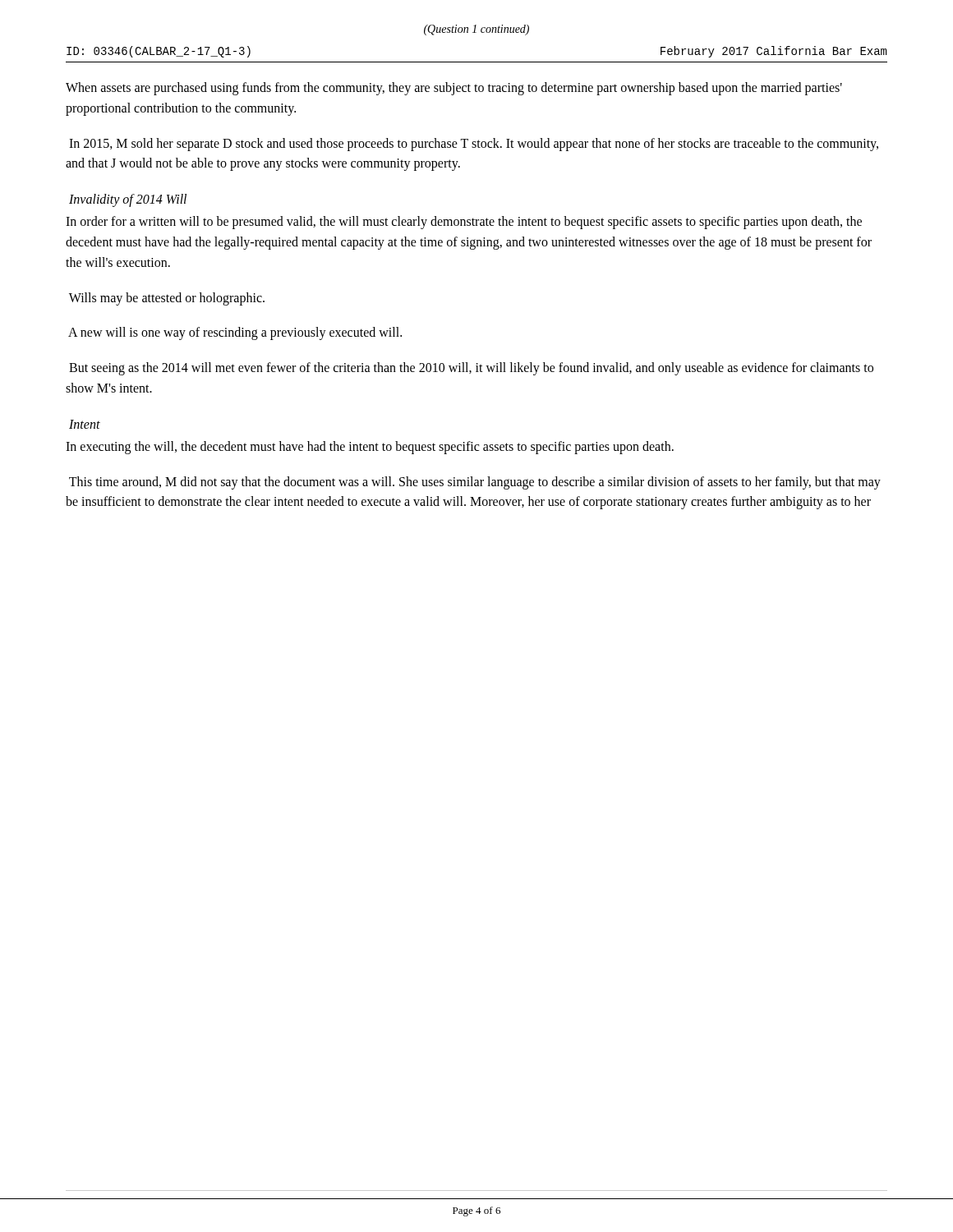Locate the passage starting "Invalidity of 2014 Will"
The image size is (953, 1232).
click(126, 199)
